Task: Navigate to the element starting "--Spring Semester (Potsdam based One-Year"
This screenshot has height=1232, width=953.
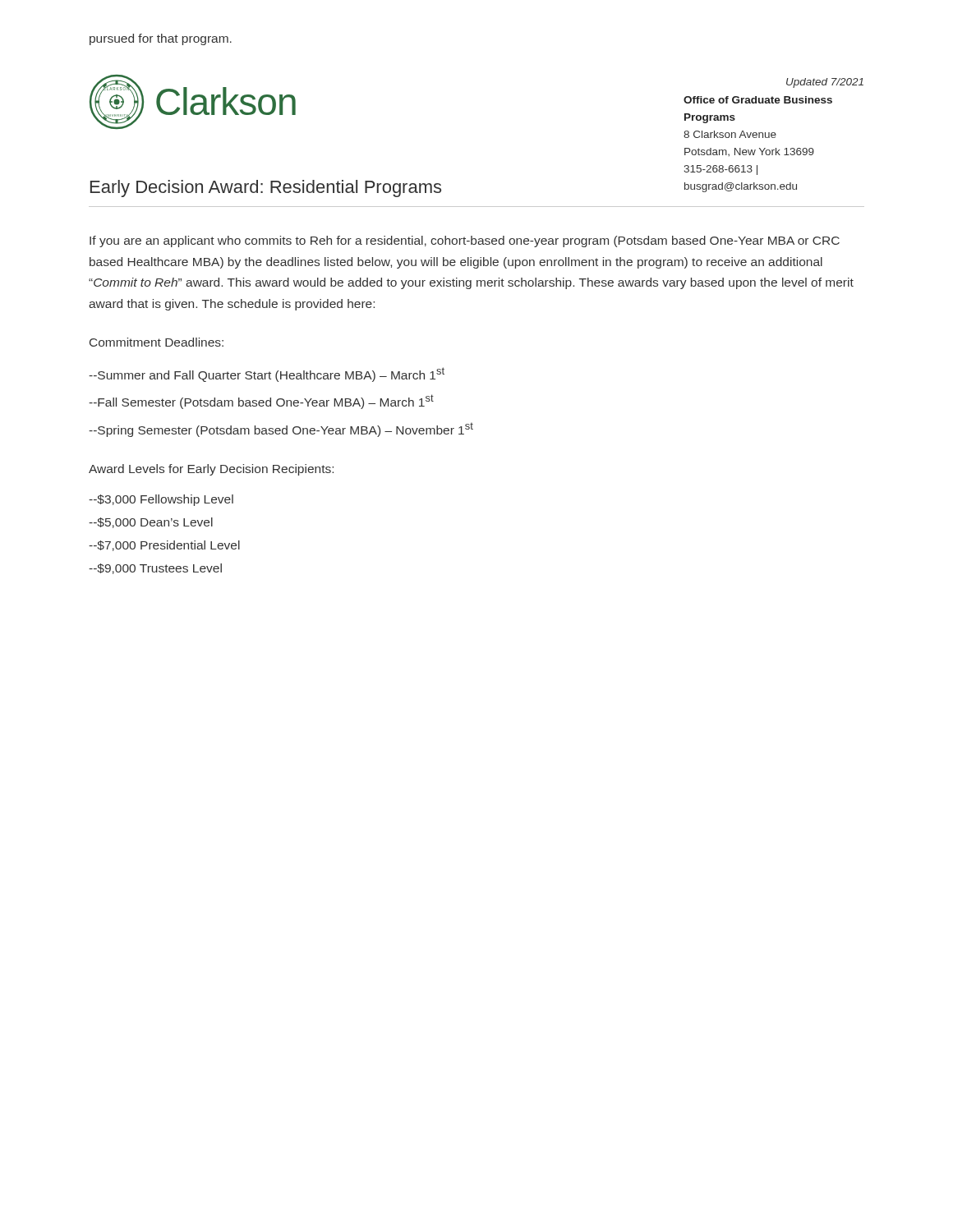Action: coord(281,428)
